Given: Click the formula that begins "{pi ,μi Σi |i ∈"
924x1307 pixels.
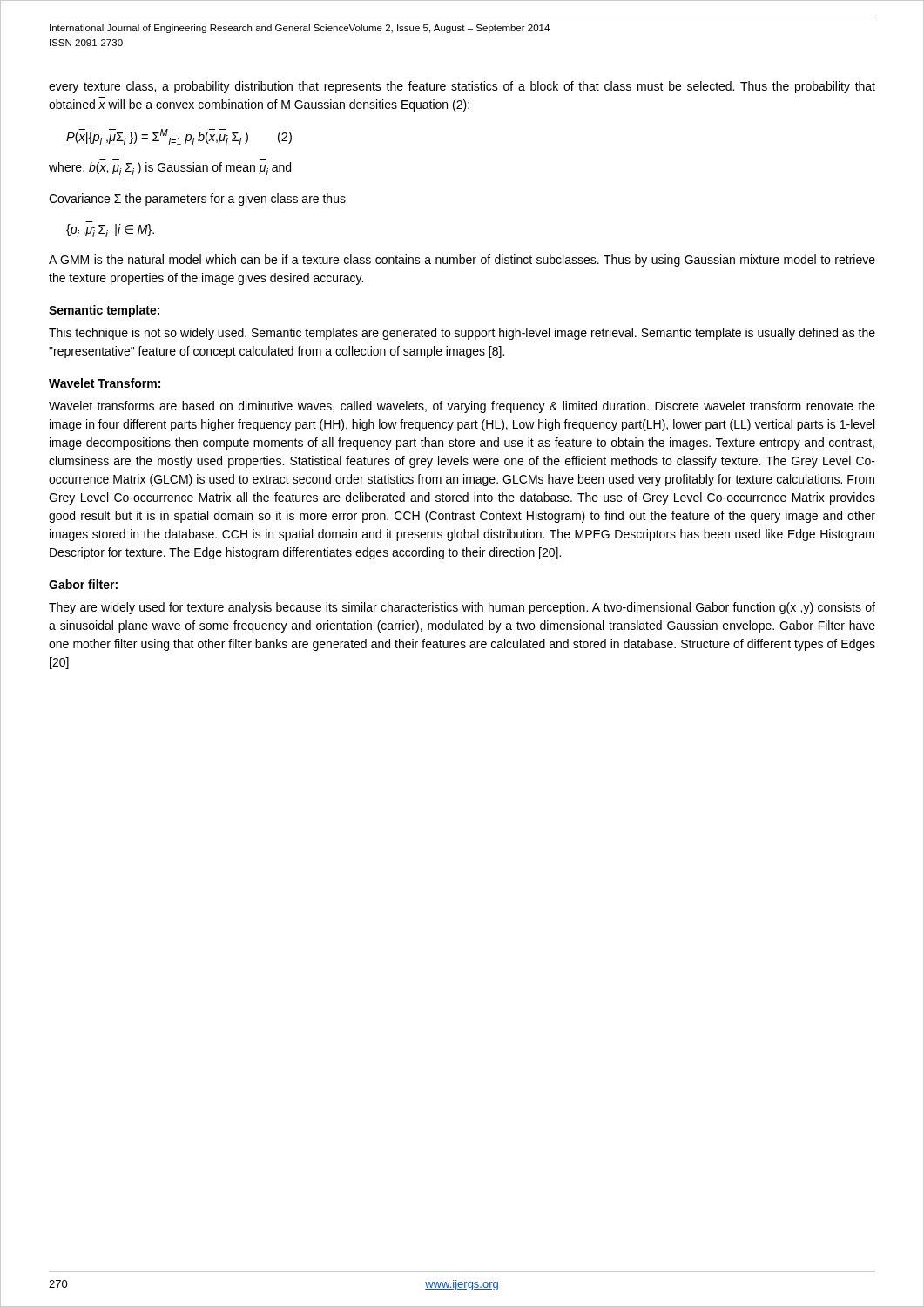Looking at the screenshot, I should pos(111,230).
